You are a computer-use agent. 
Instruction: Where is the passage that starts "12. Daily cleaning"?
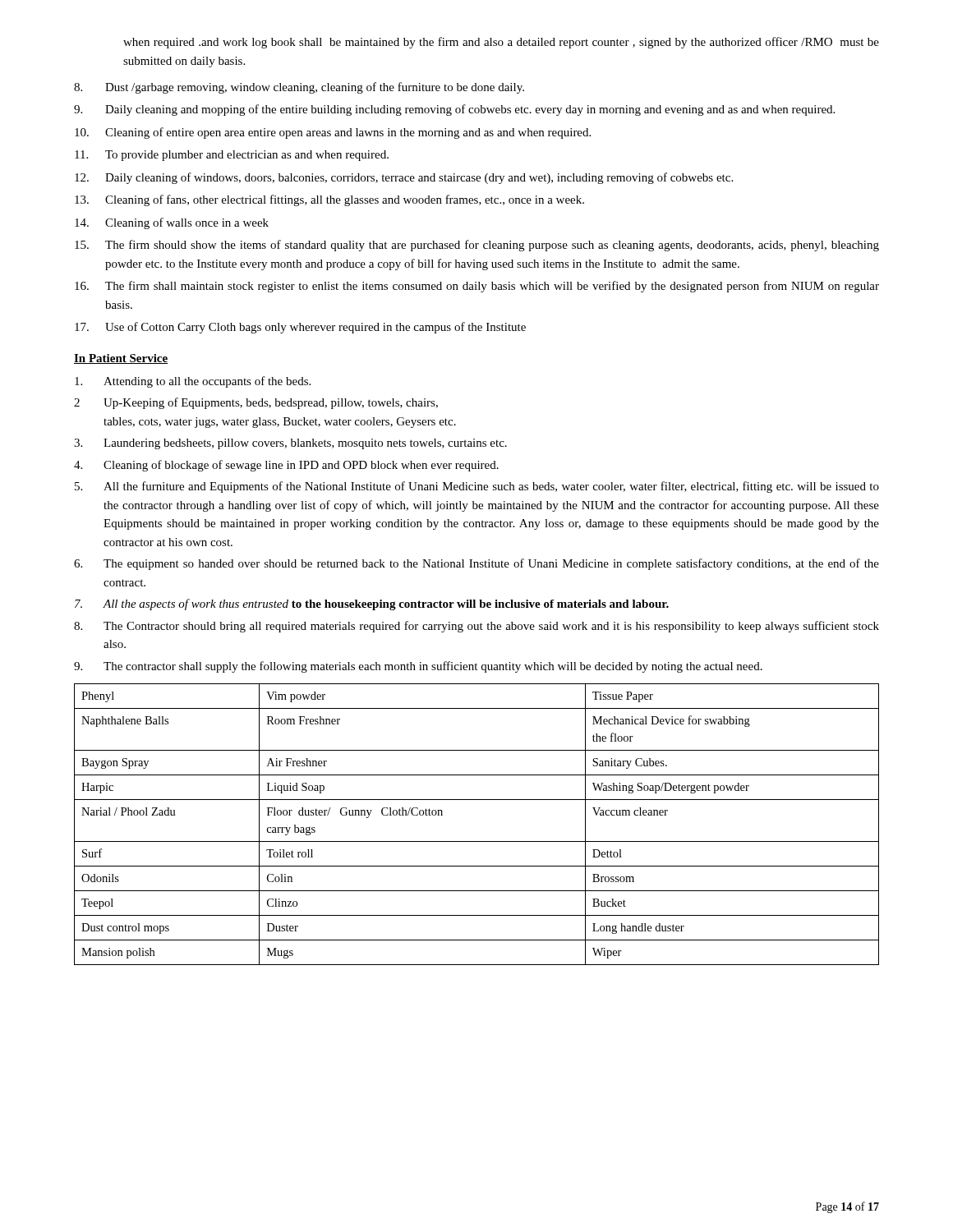click(476, 177)
